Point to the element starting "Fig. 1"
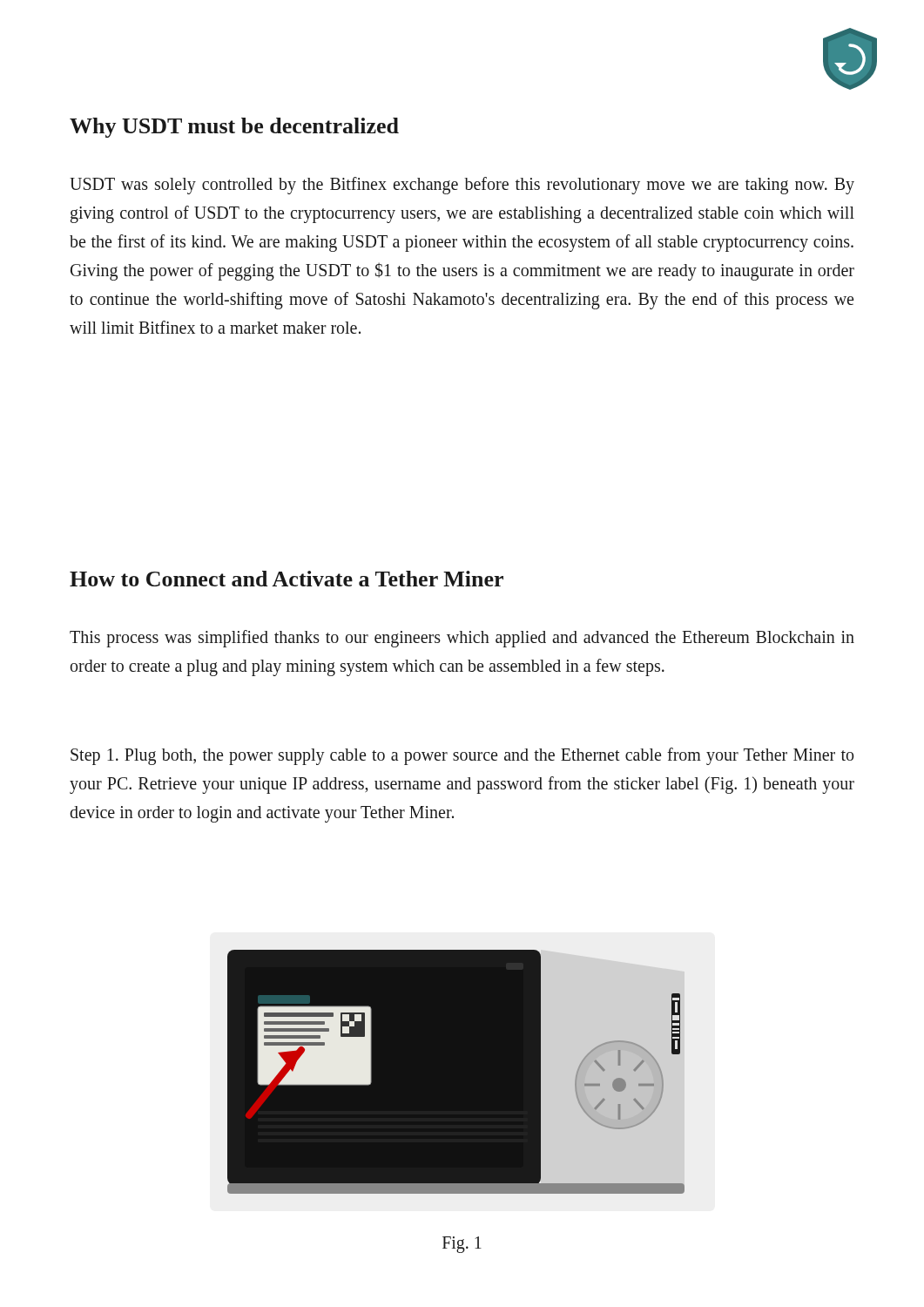The width and height of the screenshot is (924, 1307). click(x=462, y=1243)
